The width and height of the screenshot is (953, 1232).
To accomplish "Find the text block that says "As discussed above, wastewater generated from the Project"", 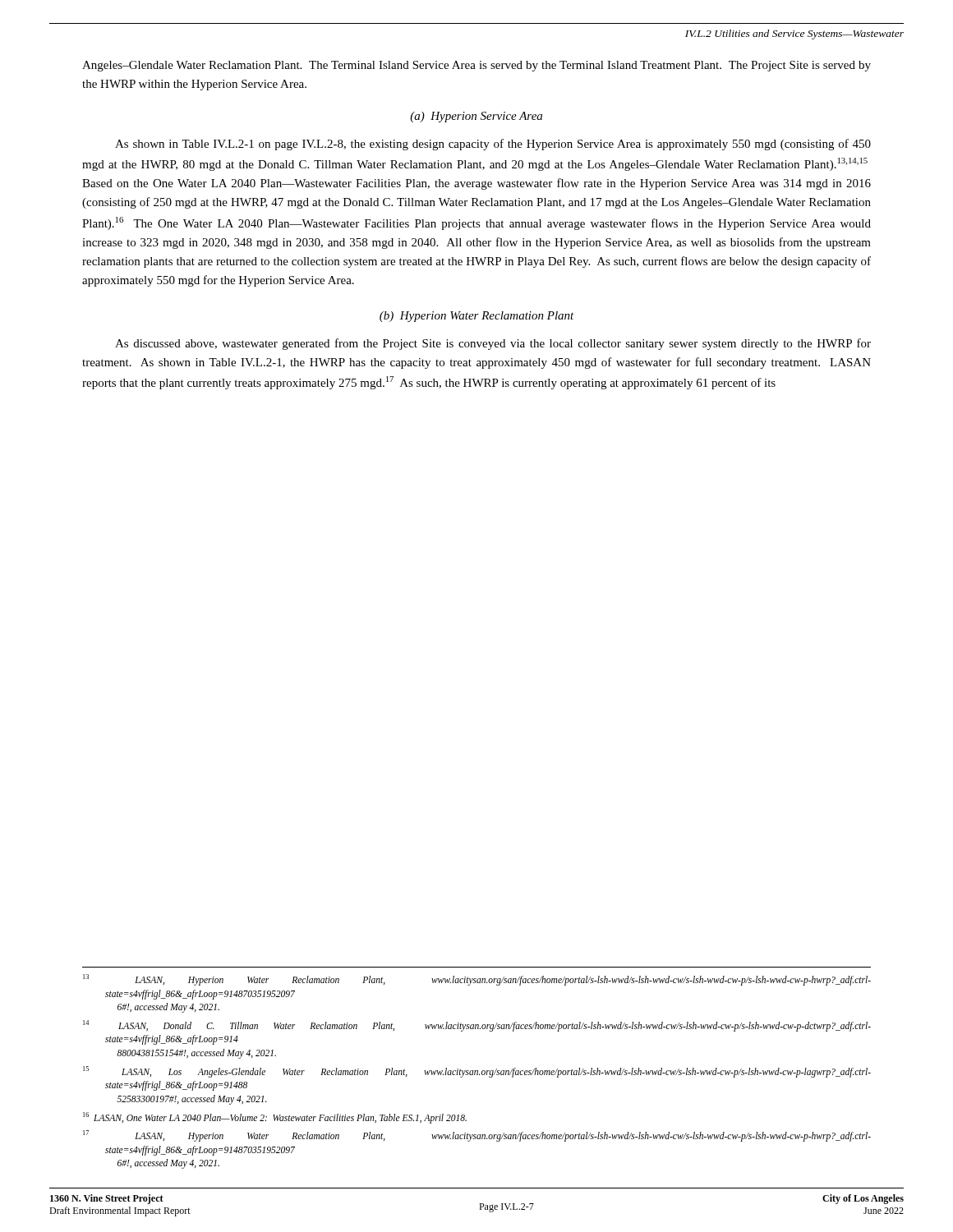I will click(476, 363).
